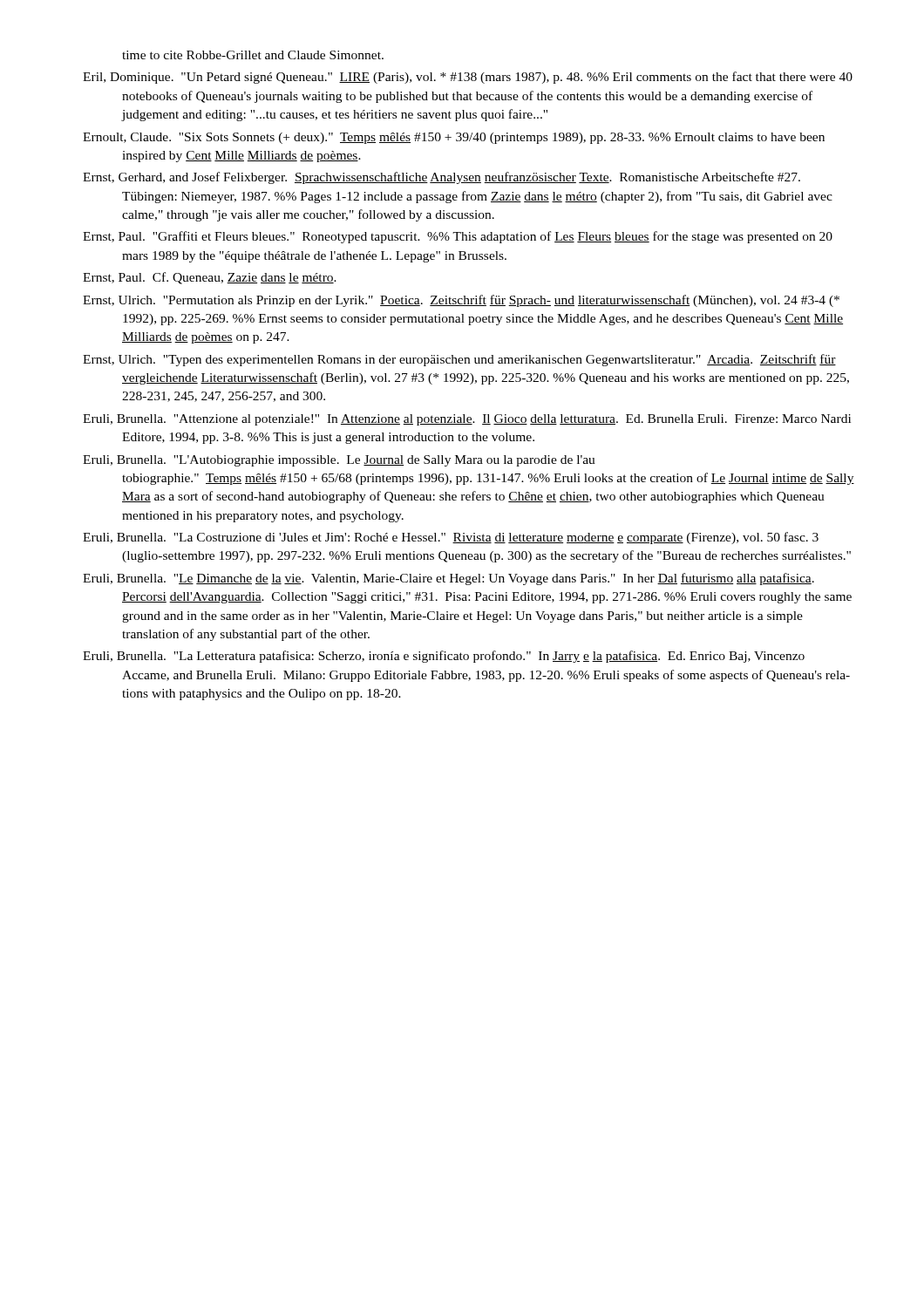Where is the passage that starts "Ernst, Paul. "Graffiti et Fleurs"?
Viewport: 924px width, 1308px height.
click(458, 246)
